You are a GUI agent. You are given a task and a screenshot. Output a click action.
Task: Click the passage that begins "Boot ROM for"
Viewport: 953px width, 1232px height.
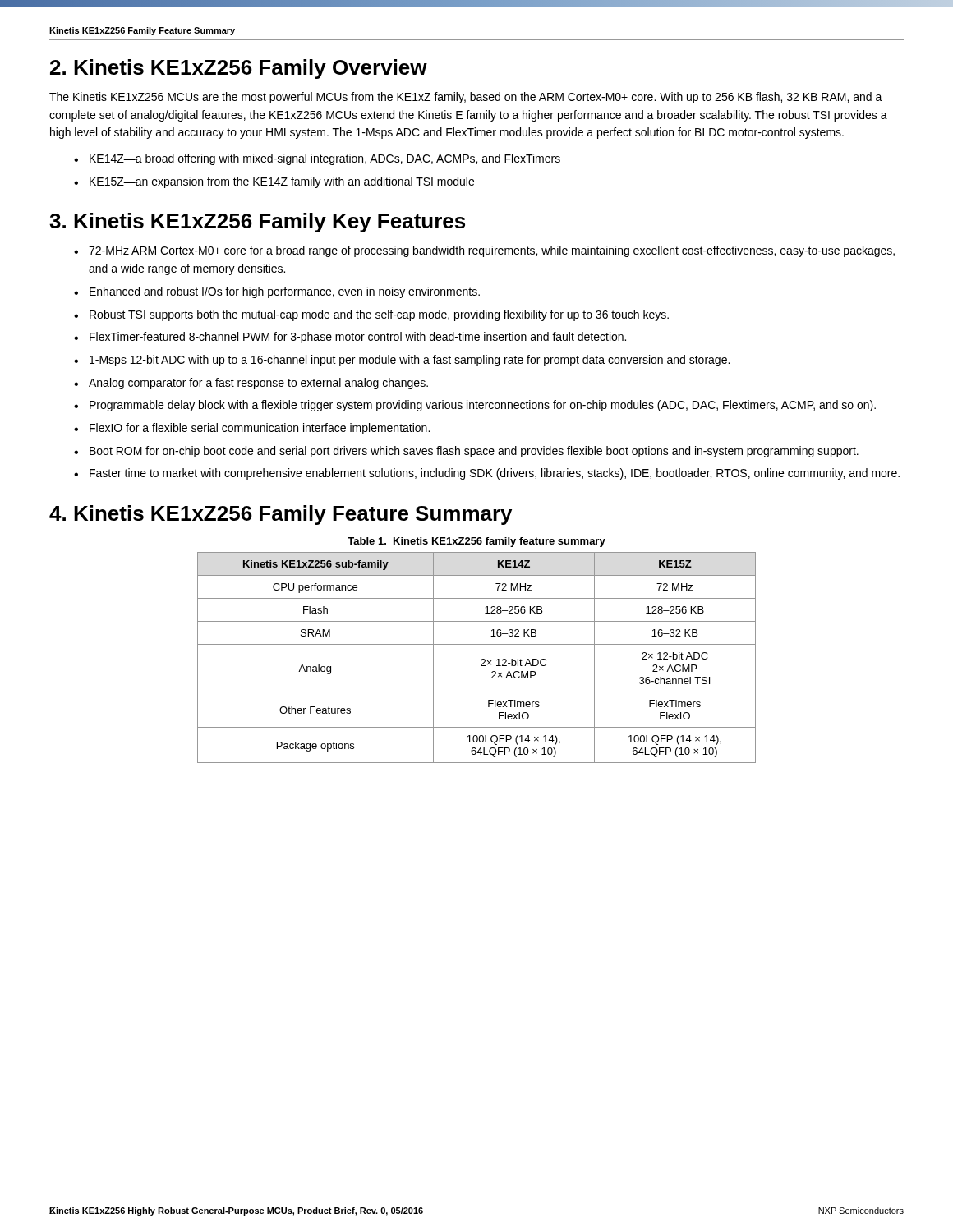pos(474,451)
